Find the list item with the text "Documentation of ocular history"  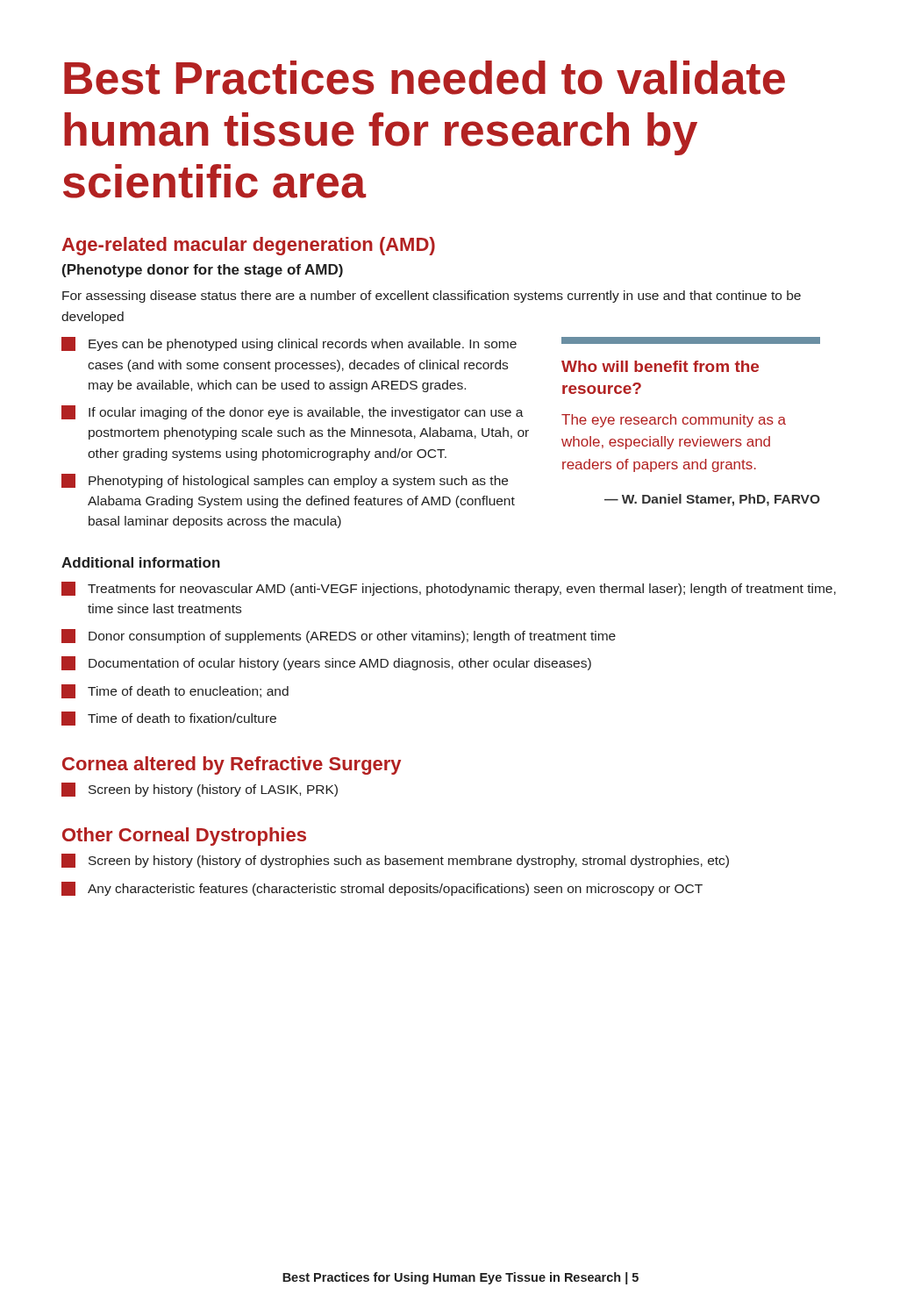460,663
